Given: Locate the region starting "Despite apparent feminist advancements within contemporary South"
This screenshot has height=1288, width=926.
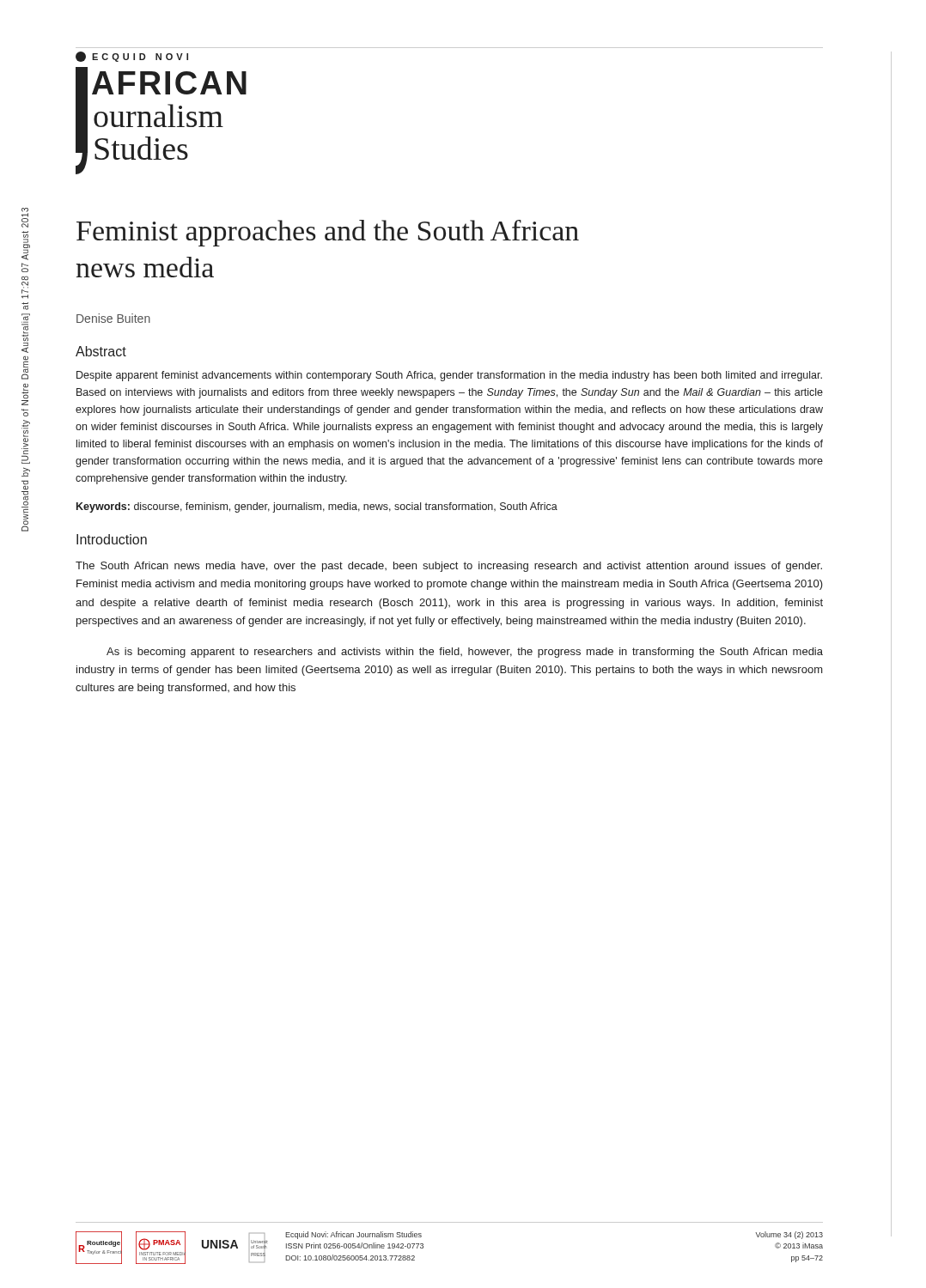Looking at the screenshot, I should pyautogui.click(x=449, y=427).
